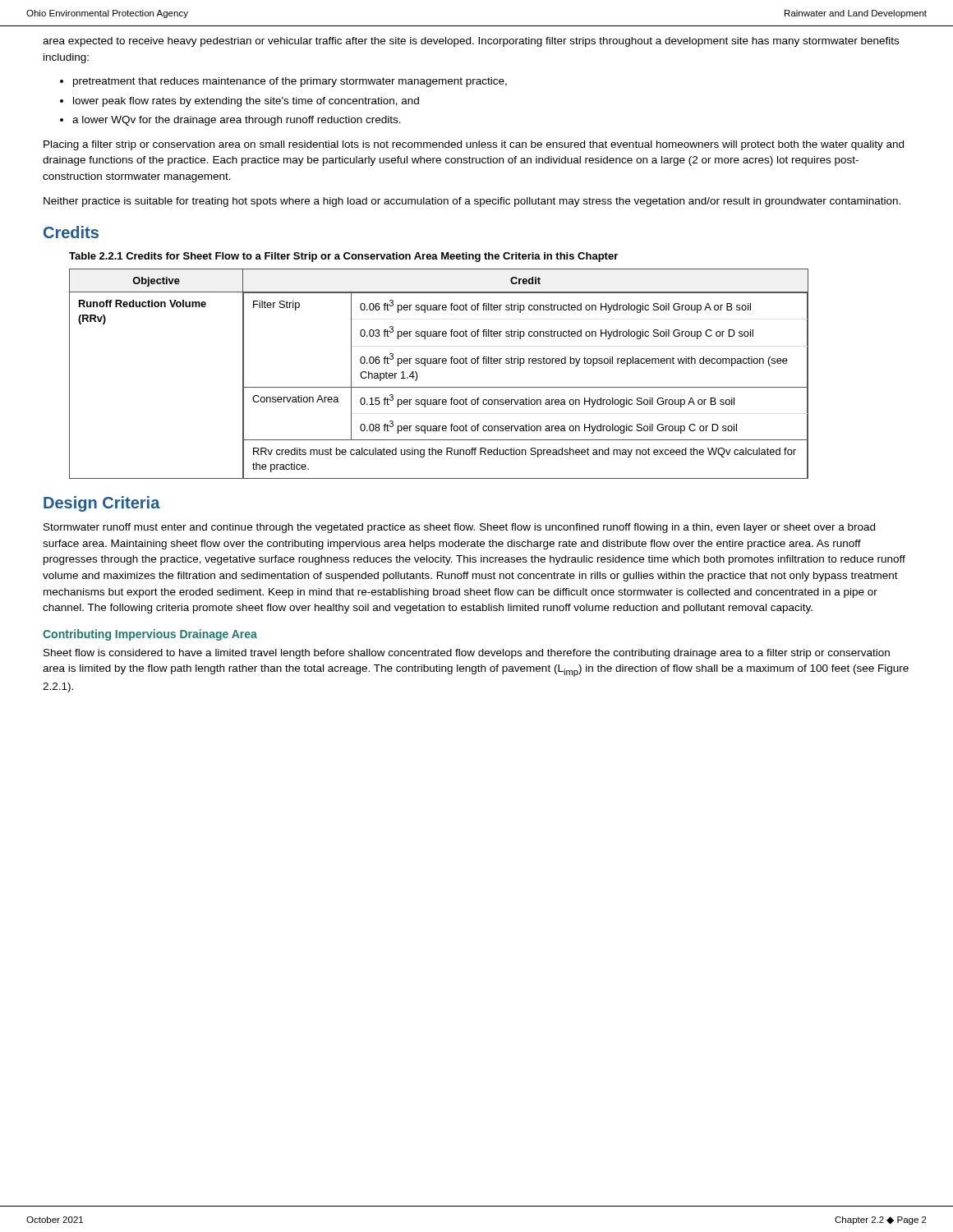
Task: Select the block starting "Sheet flow is considered to"
Action: pyautogui.click(x=476, y=670)
